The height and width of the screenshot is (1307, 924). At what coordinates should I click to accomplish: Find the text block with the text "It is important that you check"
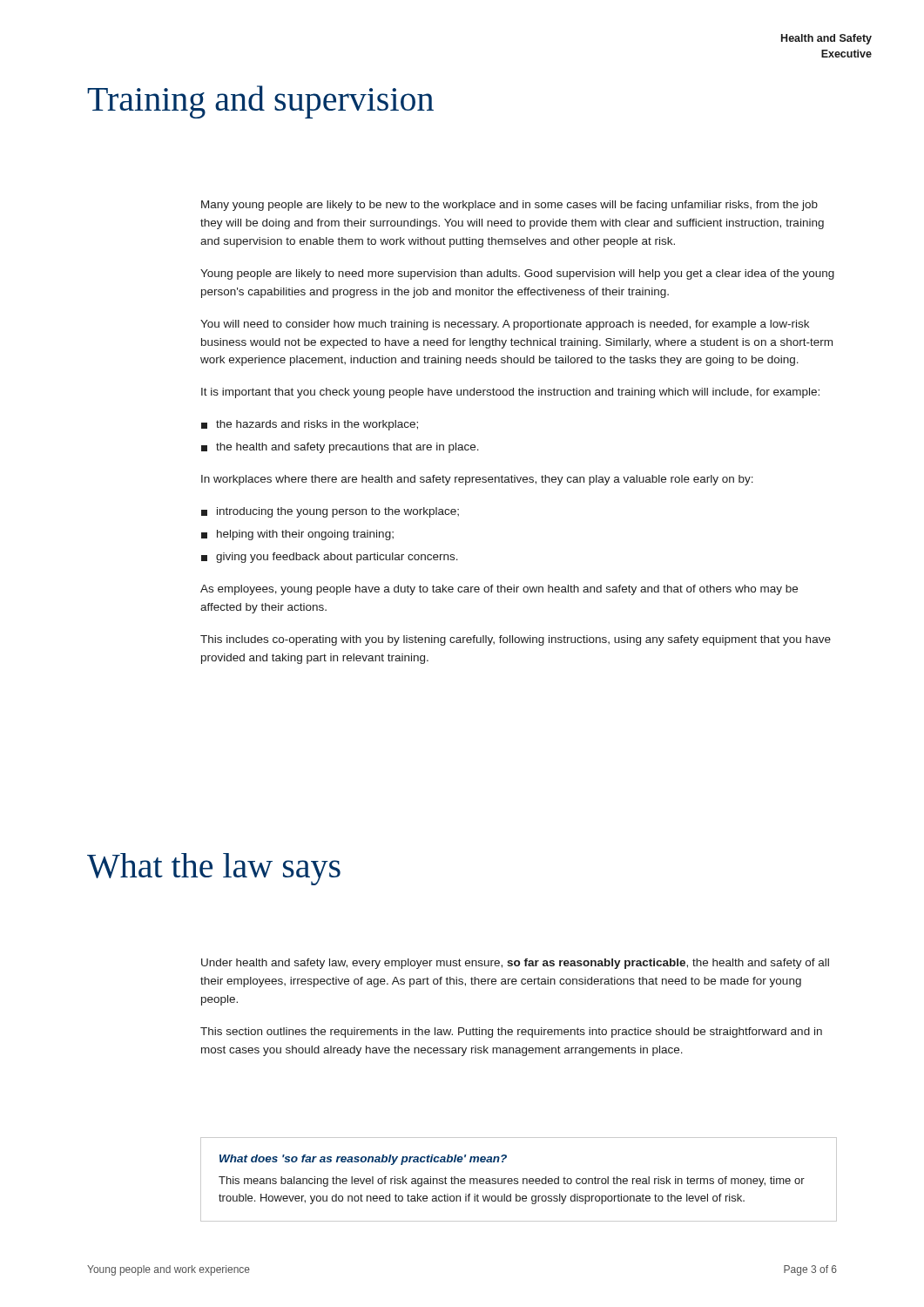click(x=510, y=392)
